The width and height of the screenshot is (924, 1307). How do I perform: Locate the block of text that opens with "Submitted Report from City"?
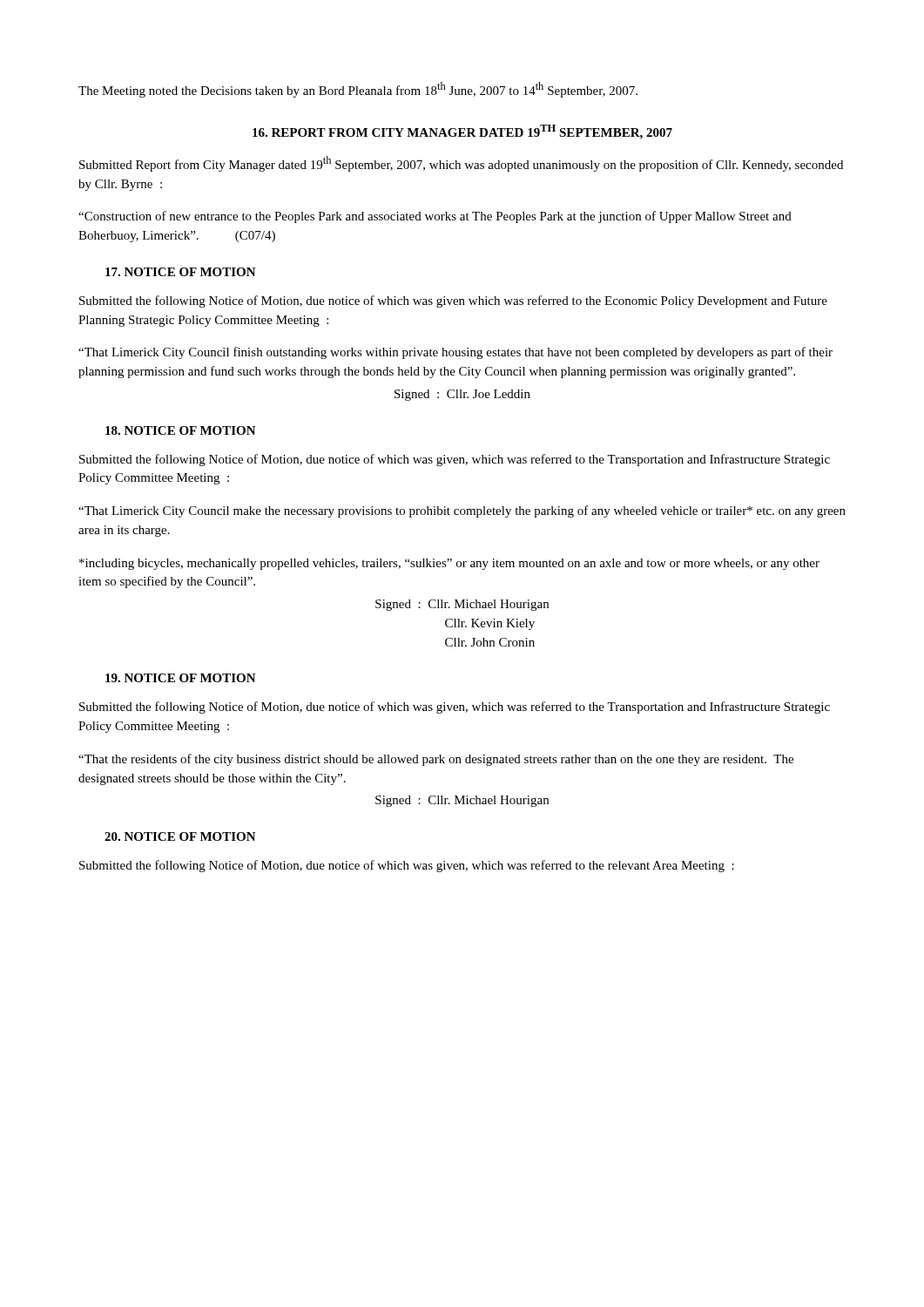(461, 172)
